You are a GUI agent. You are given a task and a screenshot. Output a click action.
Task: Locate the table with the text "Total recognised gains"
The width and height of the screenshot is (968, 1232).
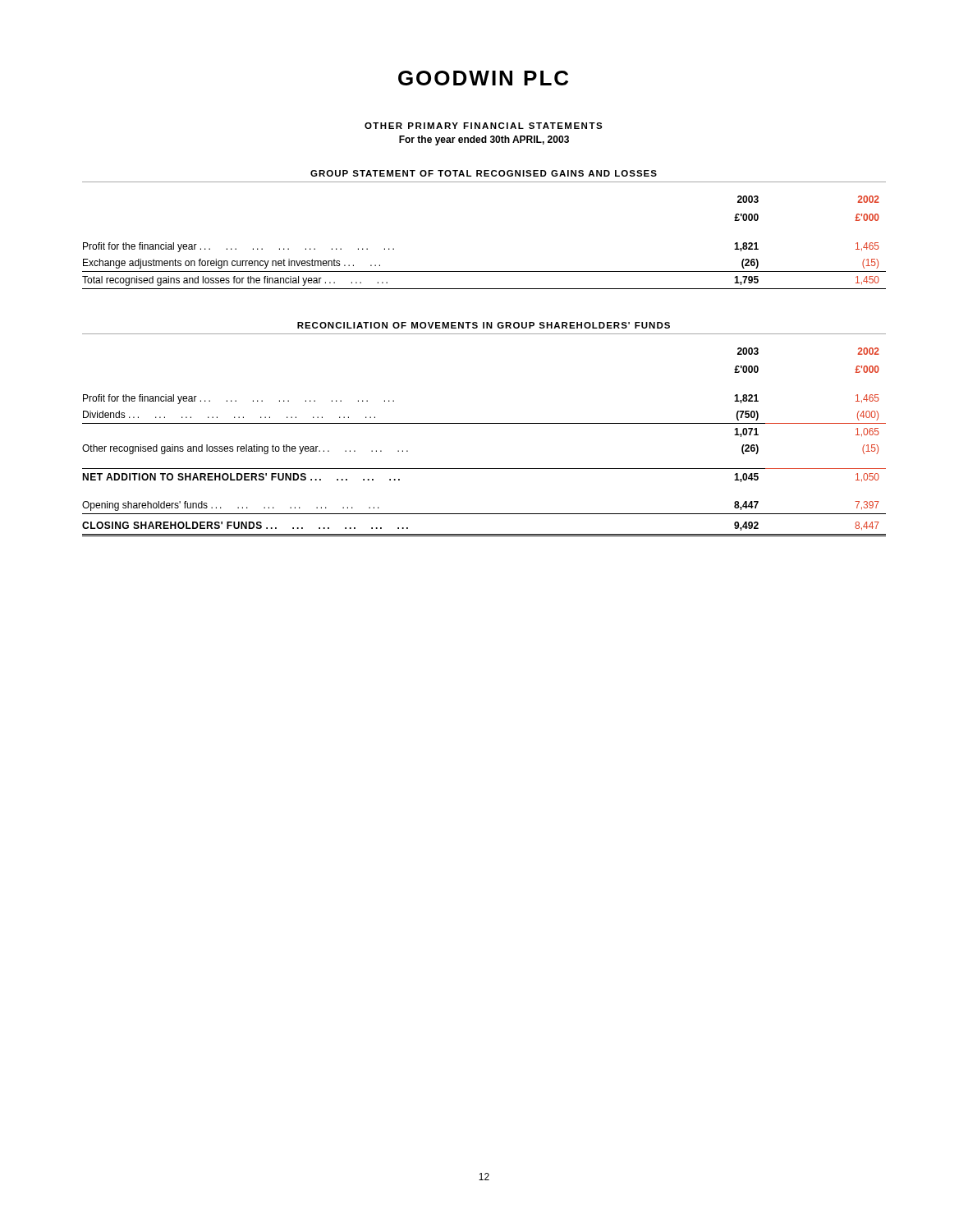point(484,241)
